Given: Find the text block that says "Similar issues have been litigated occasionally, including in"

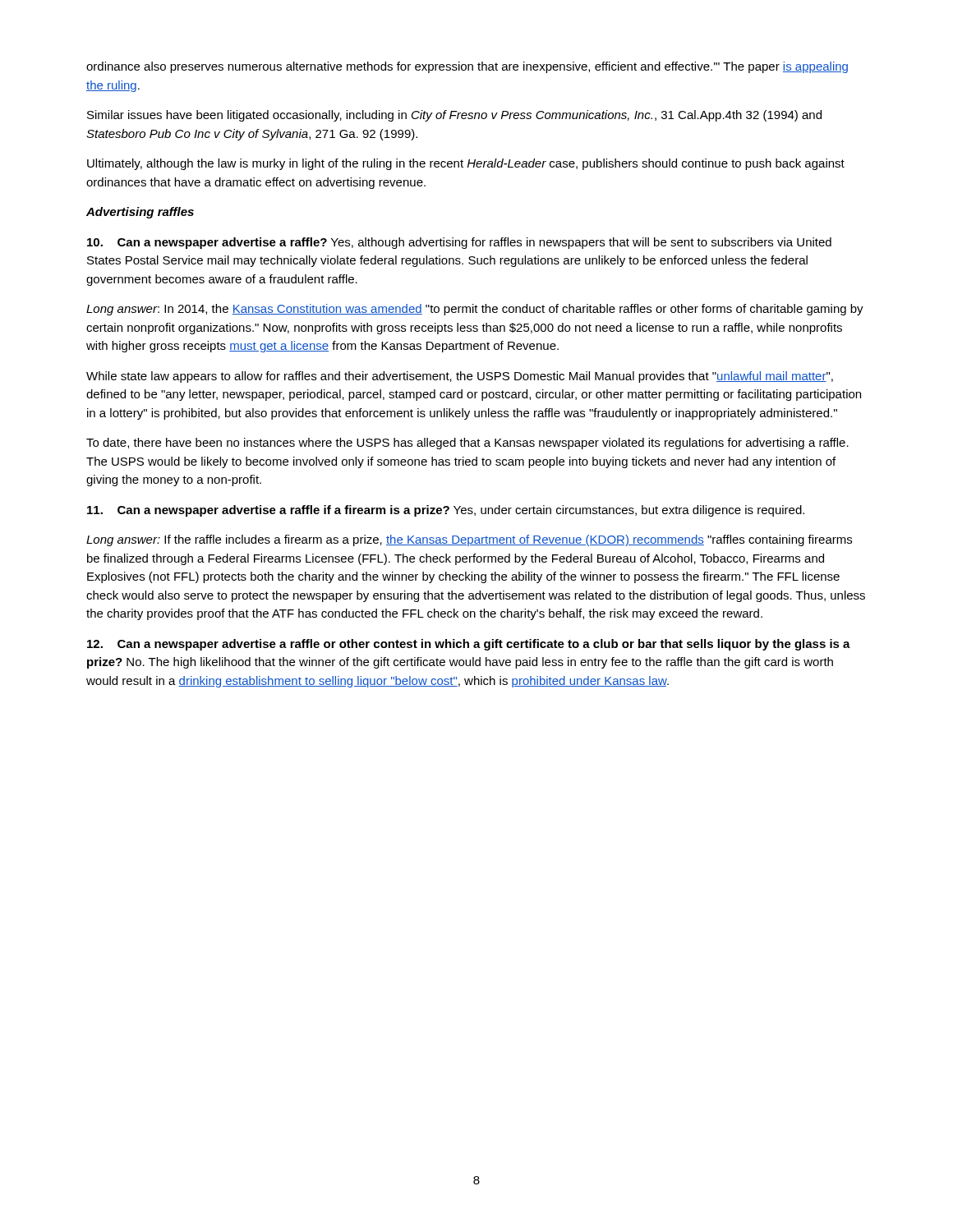Looking at the screenshot, I should [x=476, y=124].
